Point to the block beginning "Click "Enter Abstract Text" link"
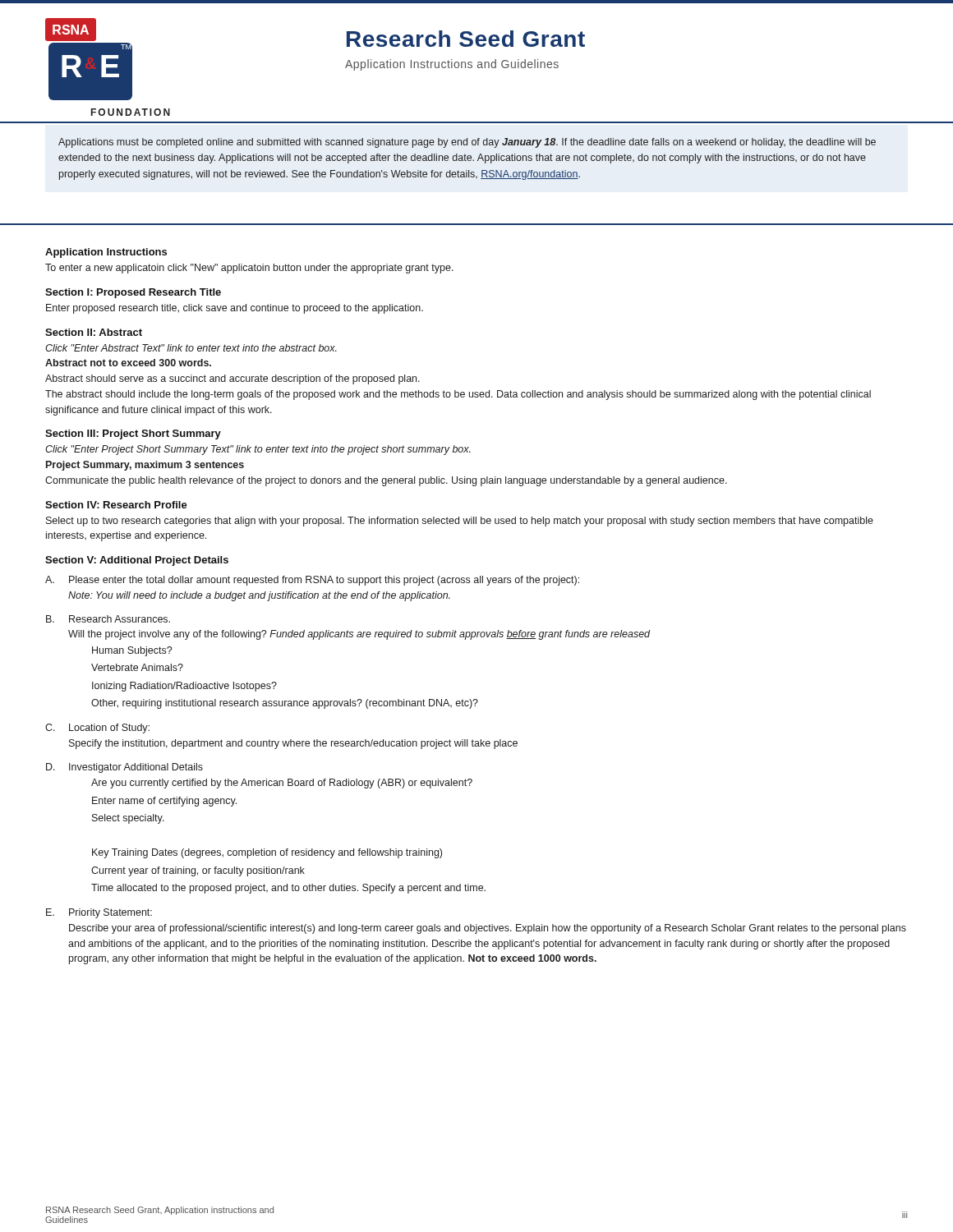Viewport: 953px width, 1232px height. tap(458, 379)
